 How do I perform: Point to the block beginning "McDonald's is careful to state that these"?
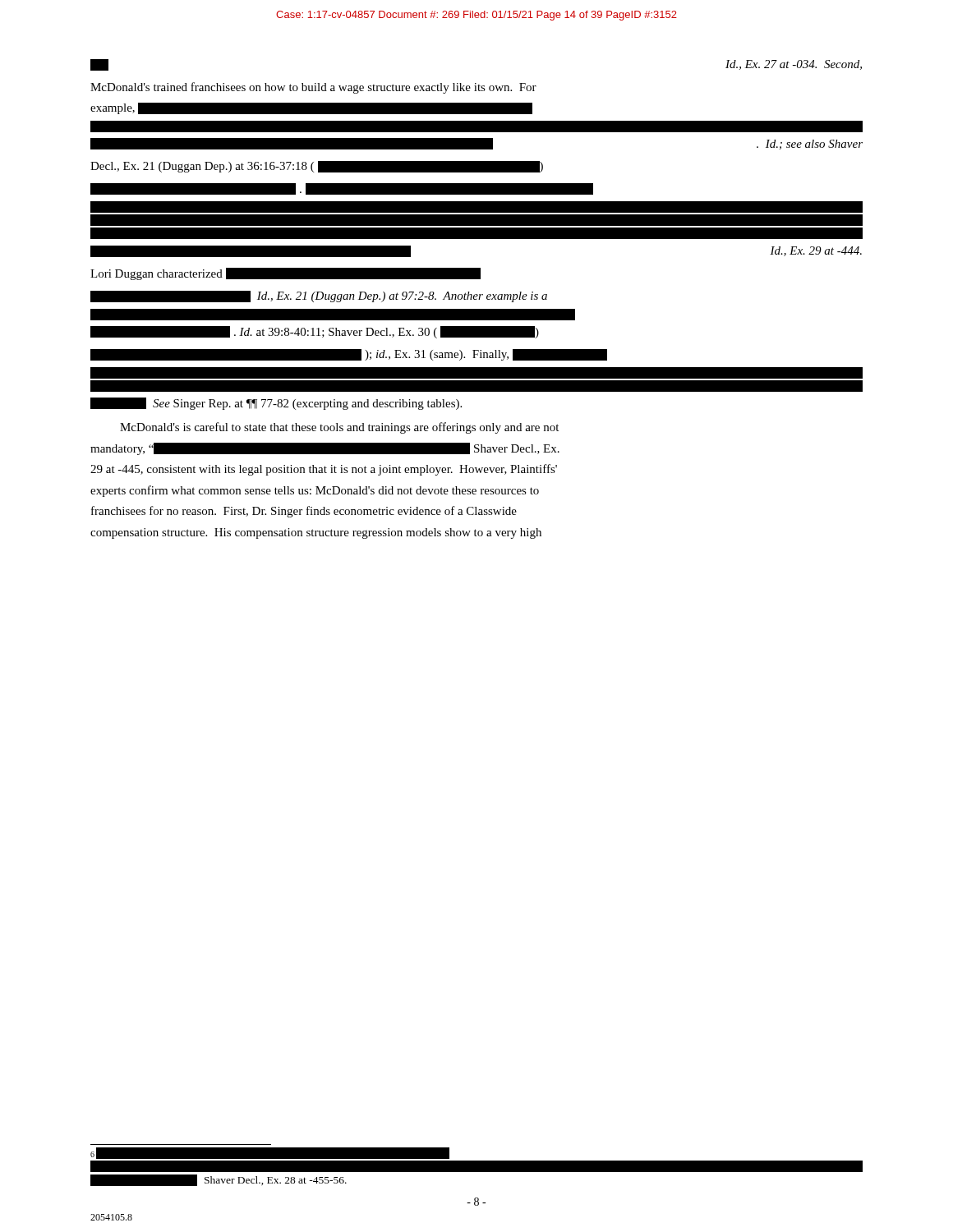[x=339, y=427]
